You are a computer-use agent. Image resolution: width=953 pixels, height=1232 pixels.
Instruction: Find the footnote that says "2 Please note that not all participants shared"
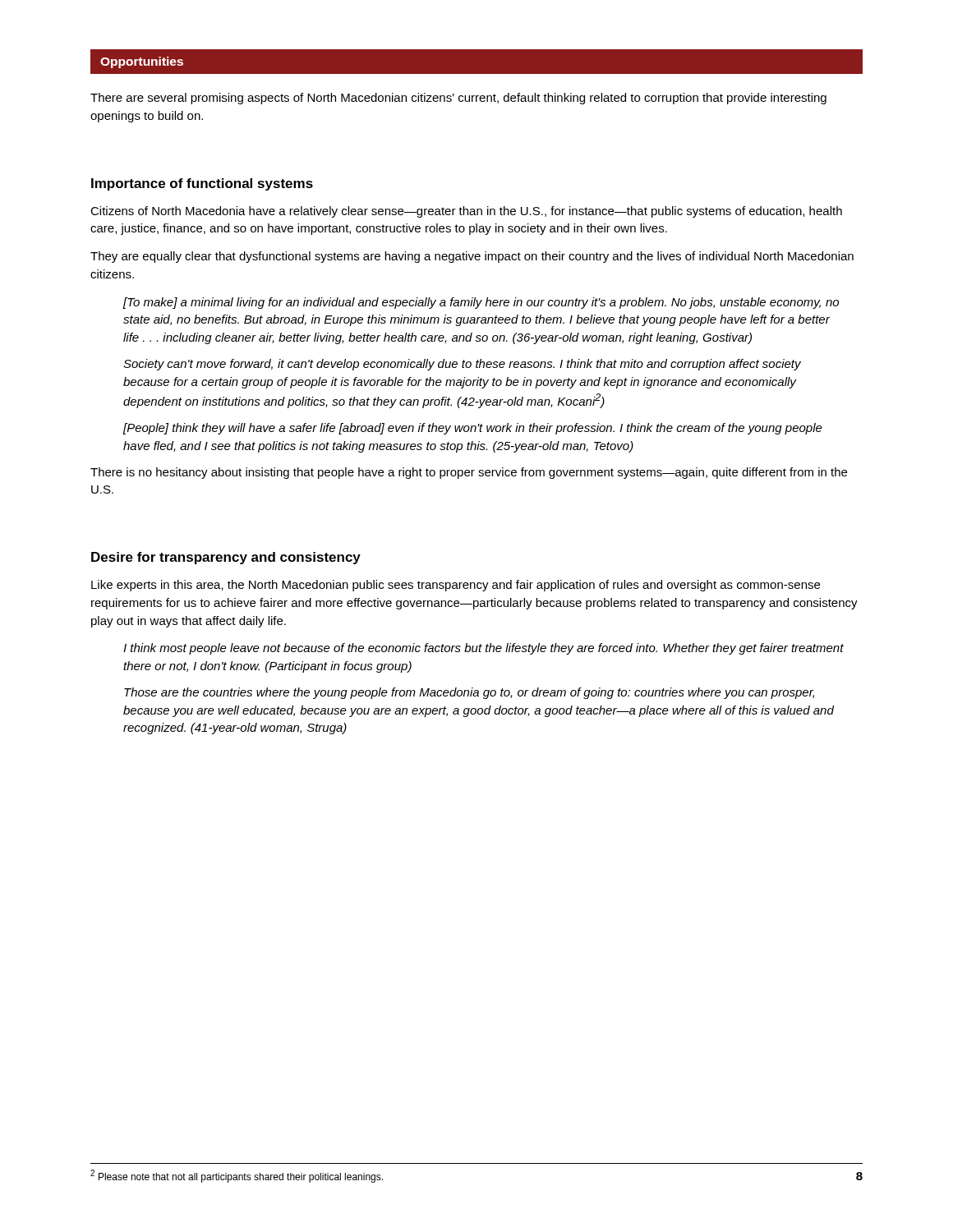[237, 1176]
